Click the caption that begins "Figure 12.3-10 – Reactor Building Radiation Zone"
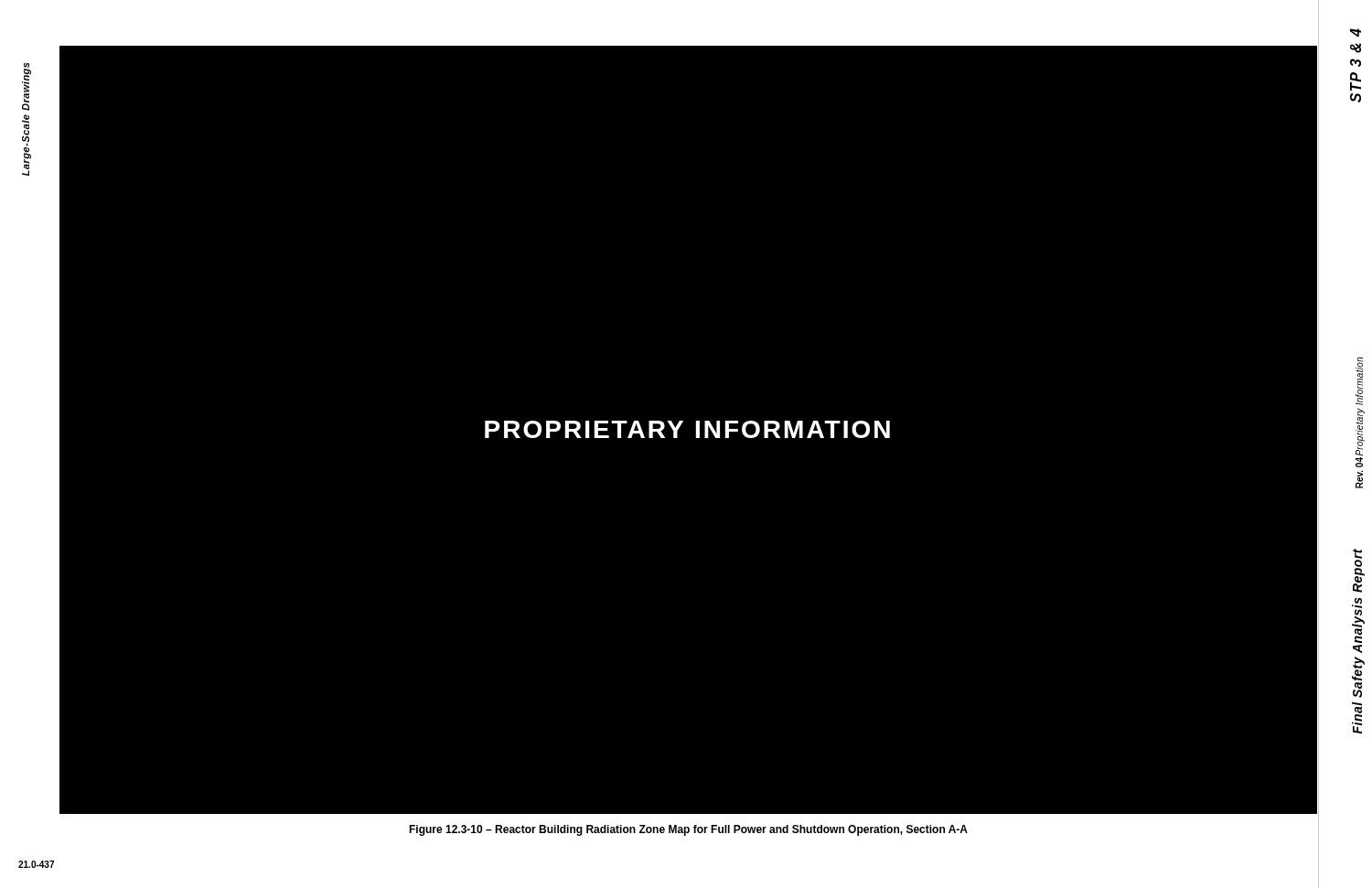The height and width of the screenshot is (888, 1372). tap(688, 829)
